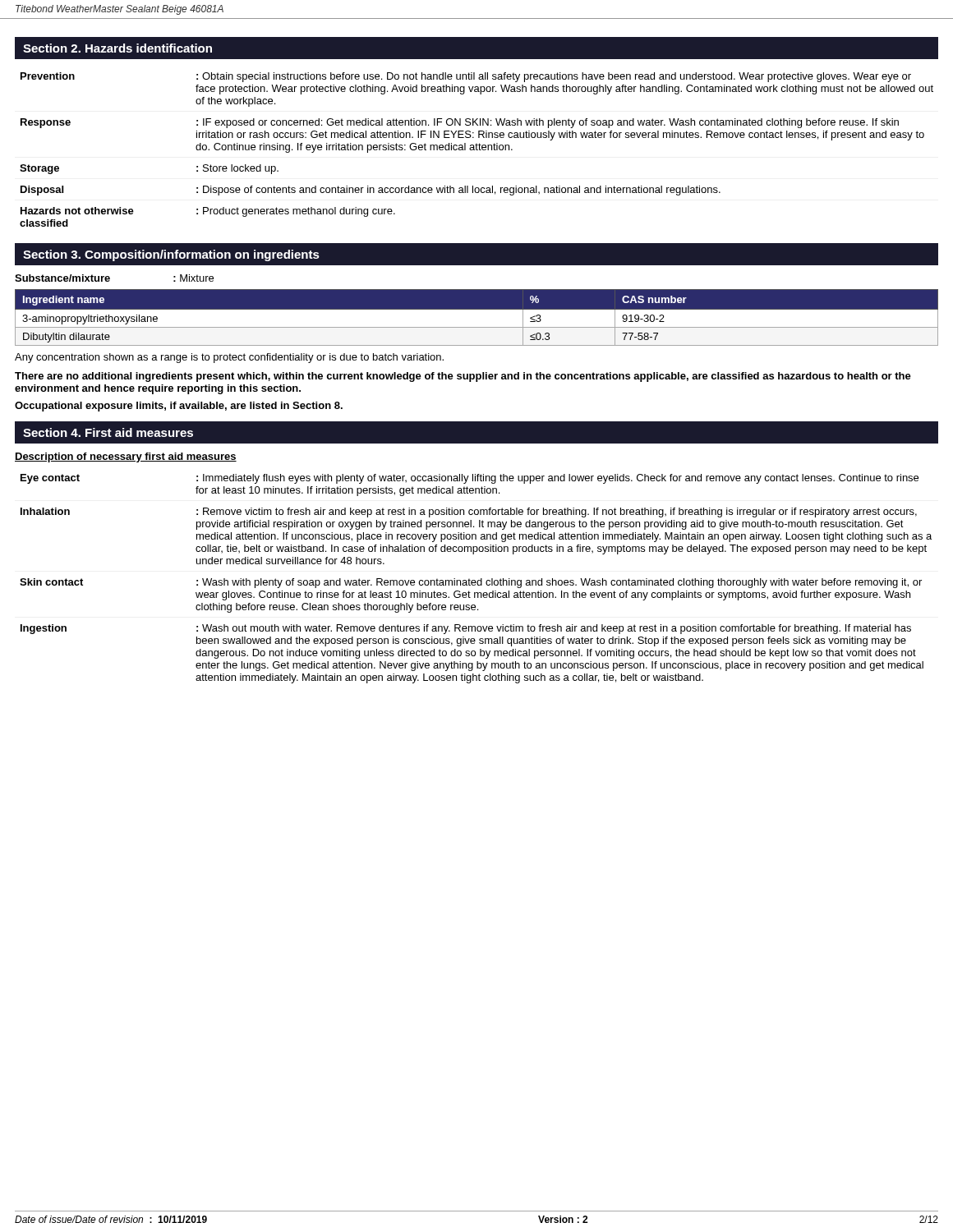
Task: Locate the text block with the text "Any concentration shown as a range is to"
Action: [x=230, y=357]
